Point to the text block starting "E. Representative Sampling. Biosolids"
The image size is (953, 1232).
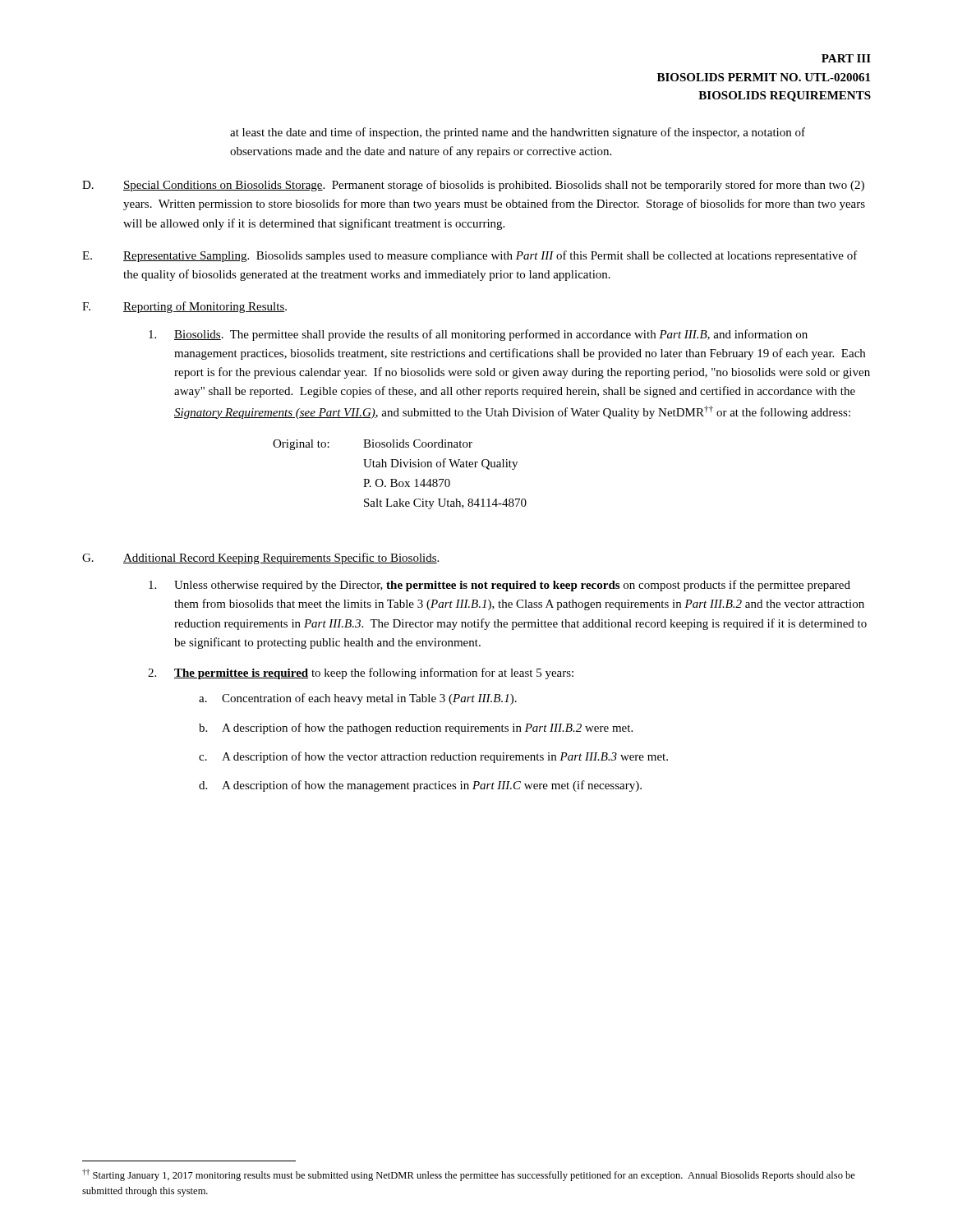(x=476, y=265)
